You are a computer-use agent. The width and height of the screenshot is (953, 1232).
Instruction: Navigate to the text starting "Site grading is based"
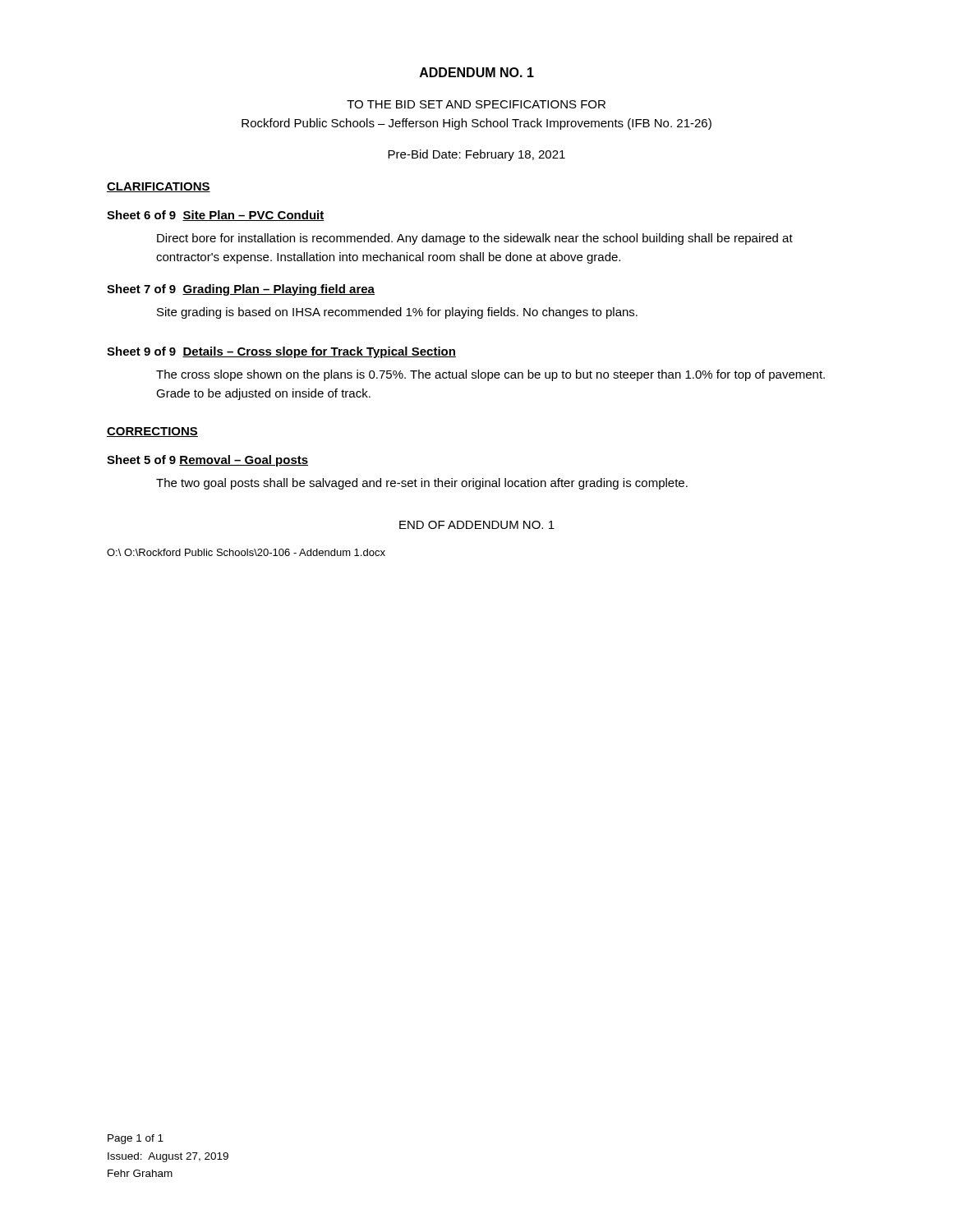[x=397, y=311]
